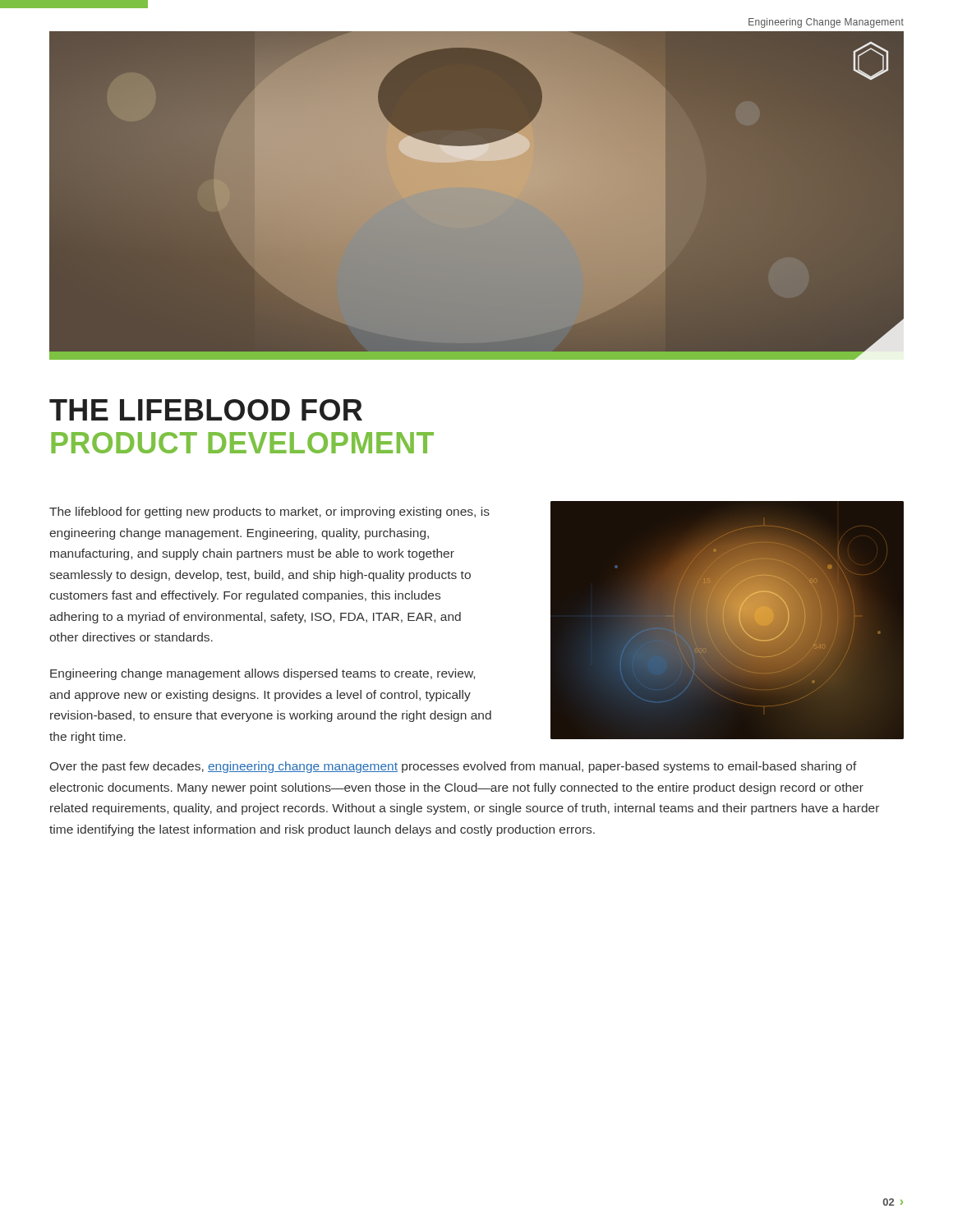This screenshot has height=1232, width=953.
Task: Select the title that reads "THE LIFEBLOOD FOR PRODUCT DEVELOPMENT"
Action: coord(206,410)
